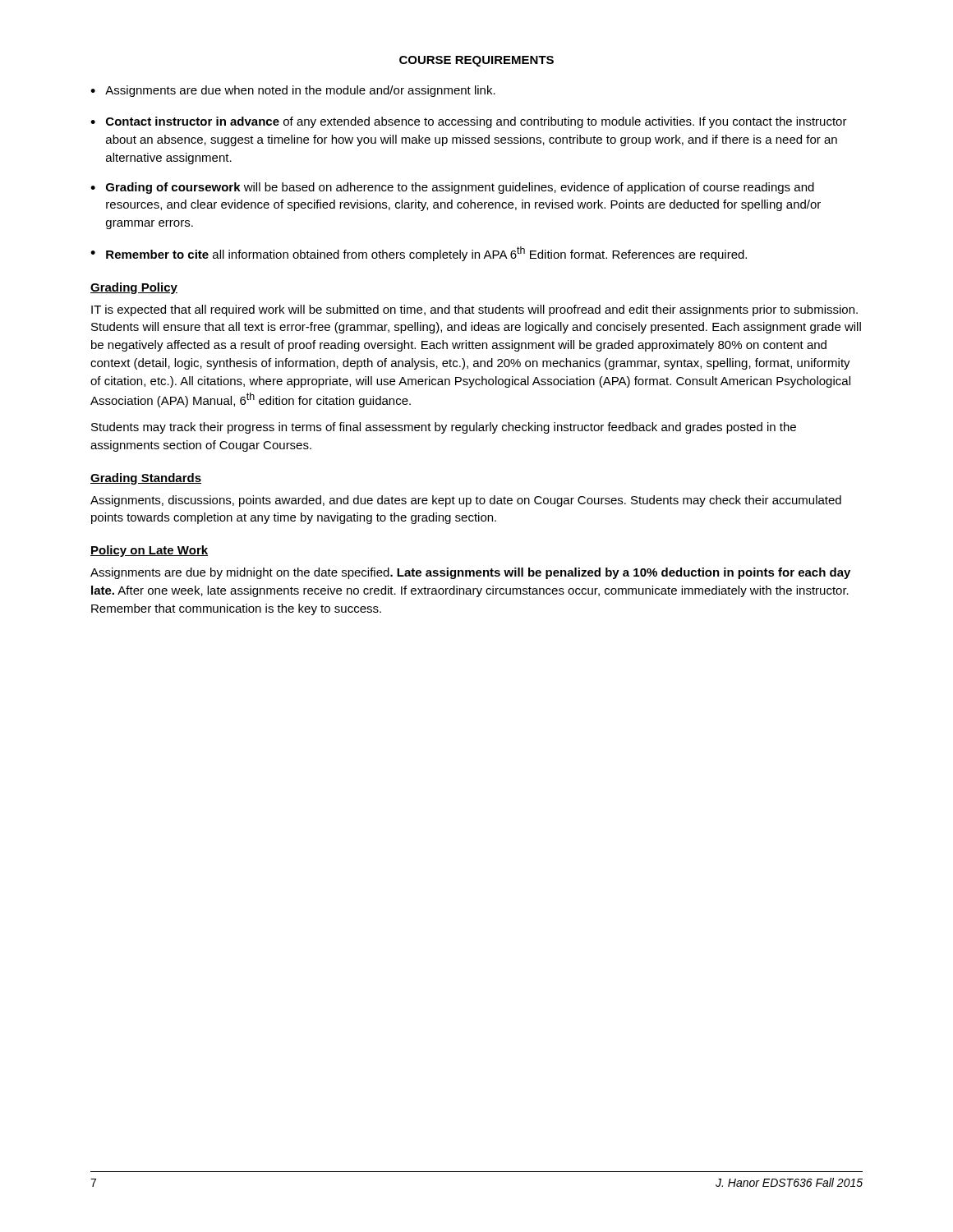Where does it say "Grading Standards"?
The image size is (953, 1232).
(x=146, y=477)
